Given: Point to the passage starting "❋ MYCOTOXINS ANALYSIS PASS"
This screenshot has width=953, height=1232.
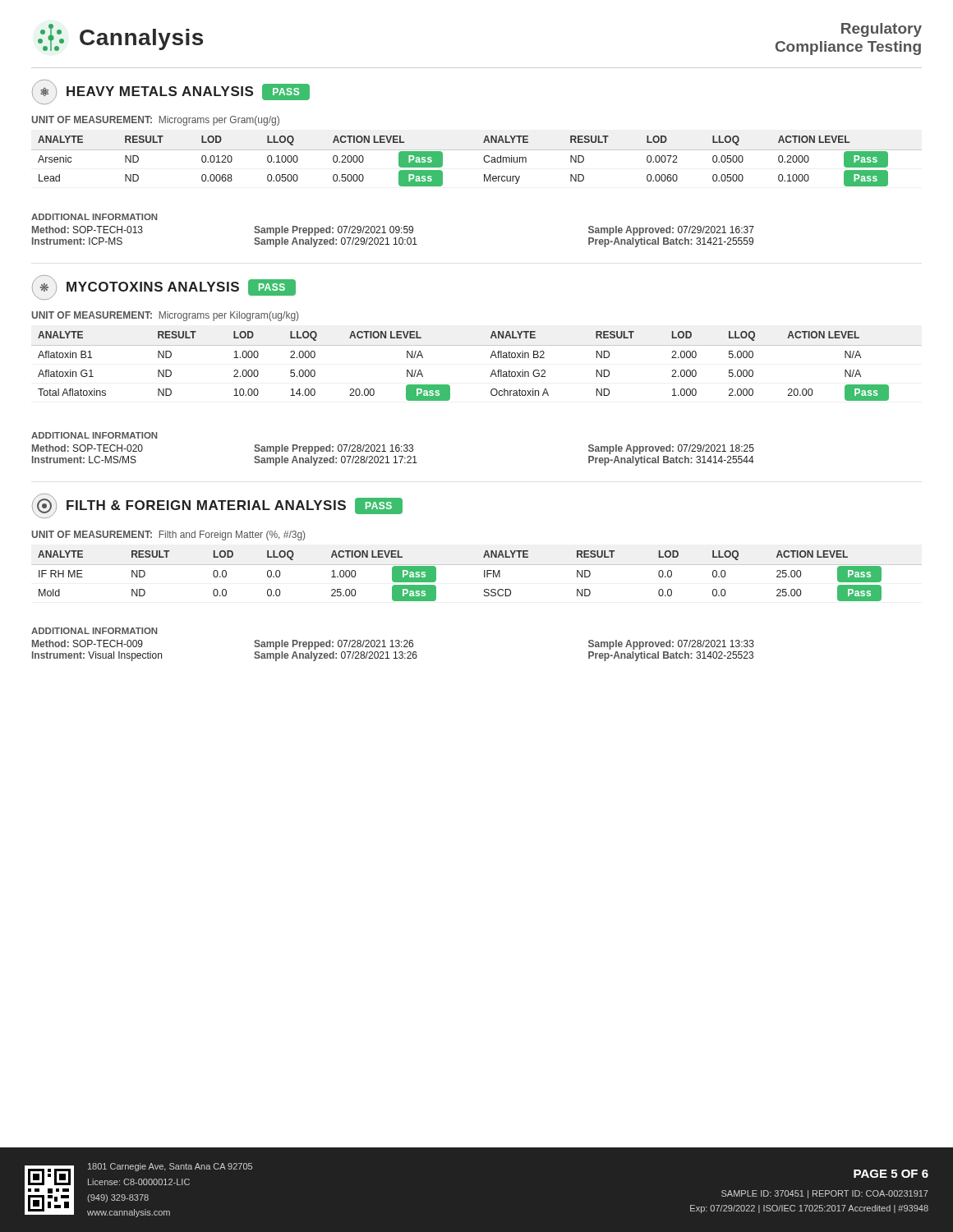Looking at the screenshot, I should [x=164, y=287].
